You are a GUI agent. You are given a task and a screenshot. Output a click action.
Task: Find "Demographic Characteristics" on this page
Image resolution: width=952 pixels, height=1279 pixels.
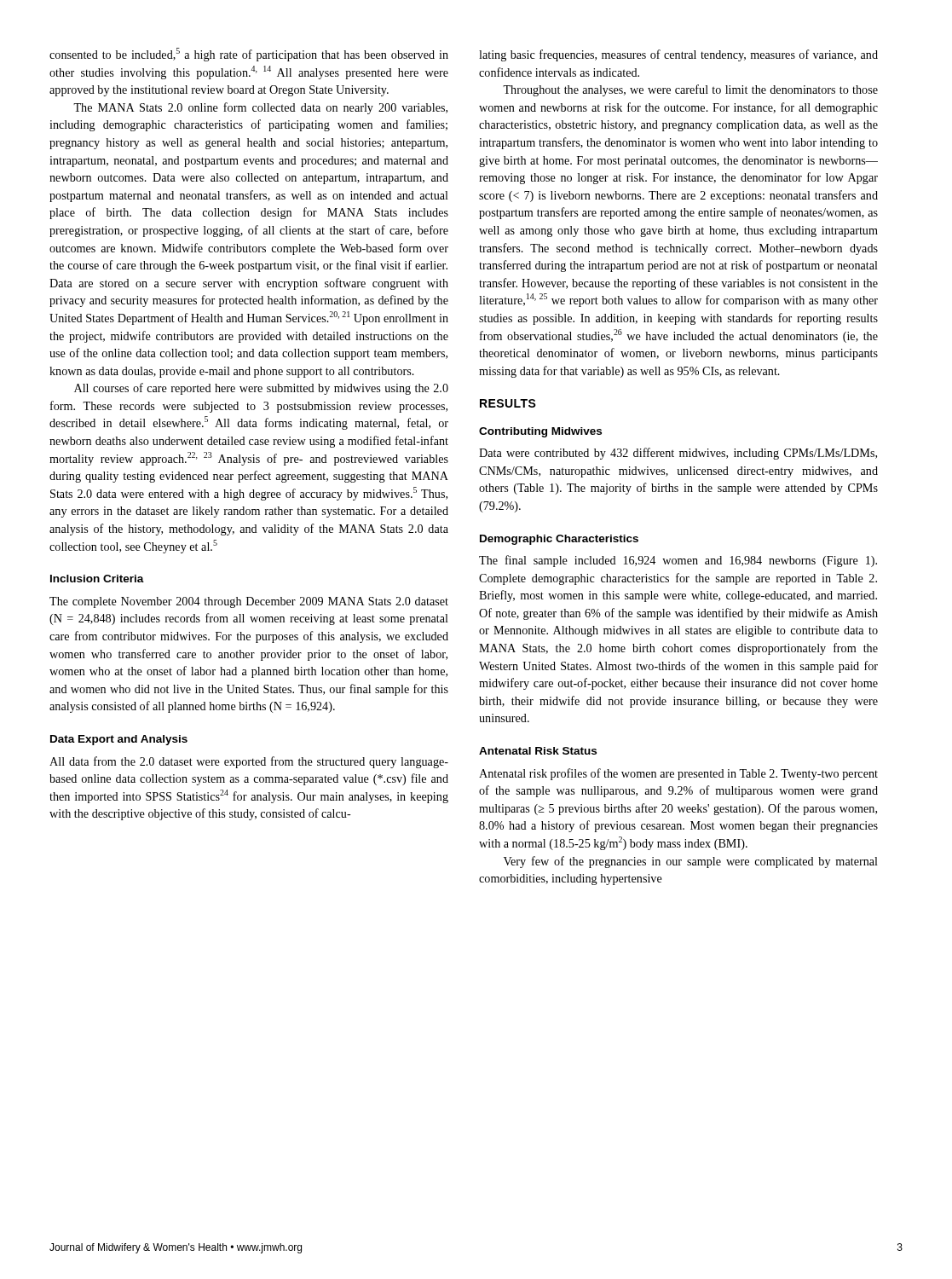559,540
